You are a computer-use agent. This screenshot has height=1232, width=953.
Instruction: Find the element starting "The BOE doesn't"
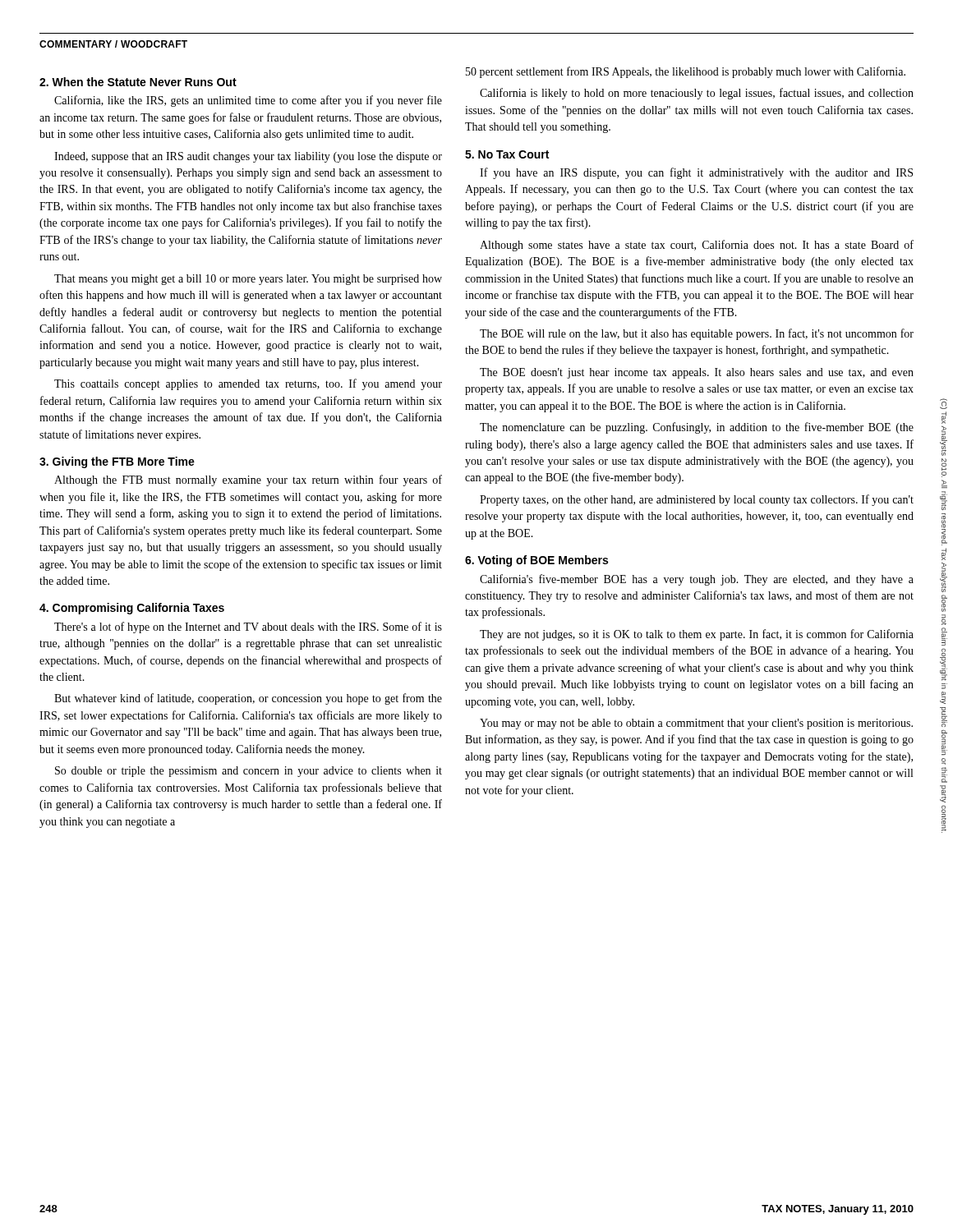689,389
